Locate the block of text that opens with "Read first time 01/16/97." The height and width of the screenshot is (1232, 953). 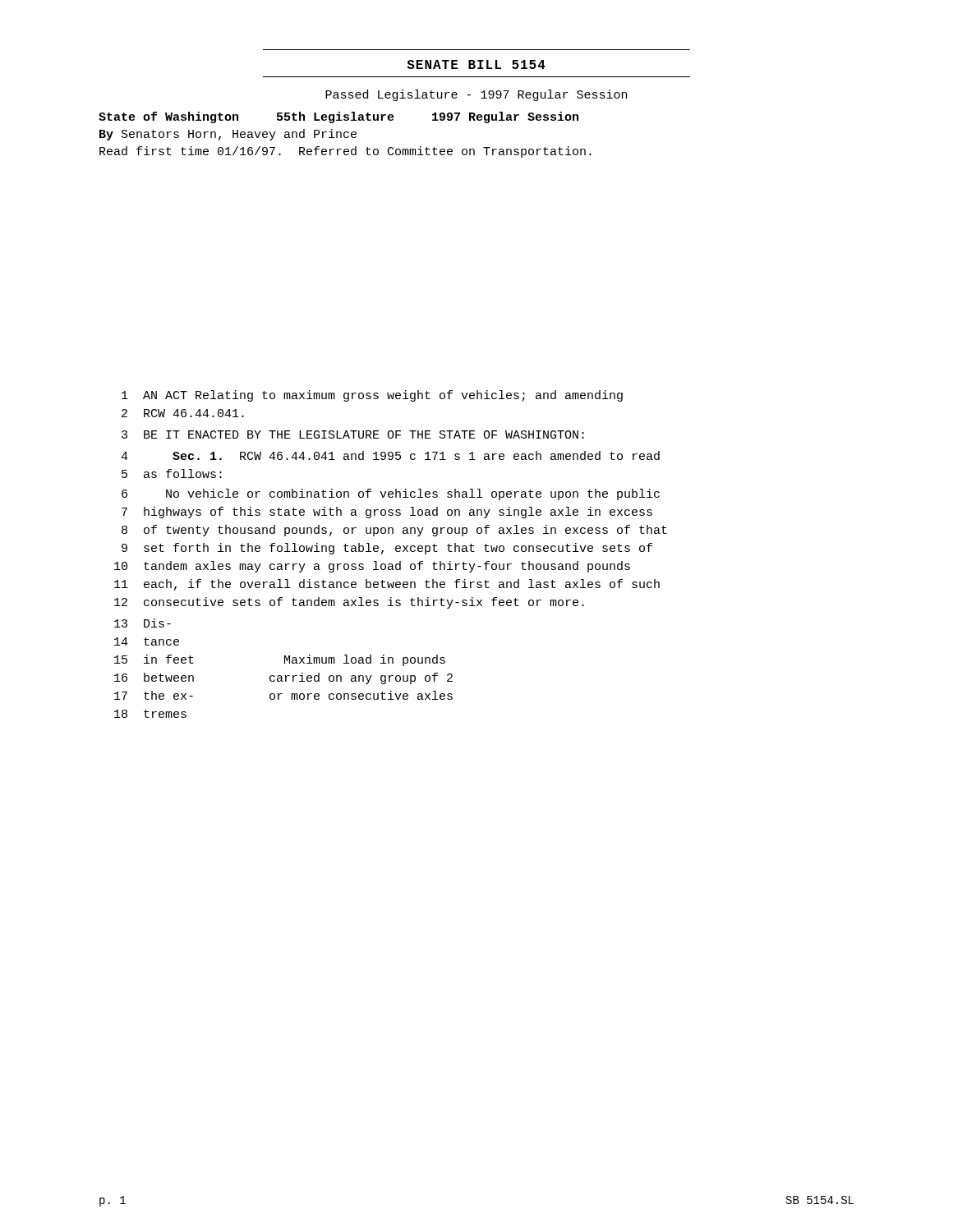tap(346, 152)
